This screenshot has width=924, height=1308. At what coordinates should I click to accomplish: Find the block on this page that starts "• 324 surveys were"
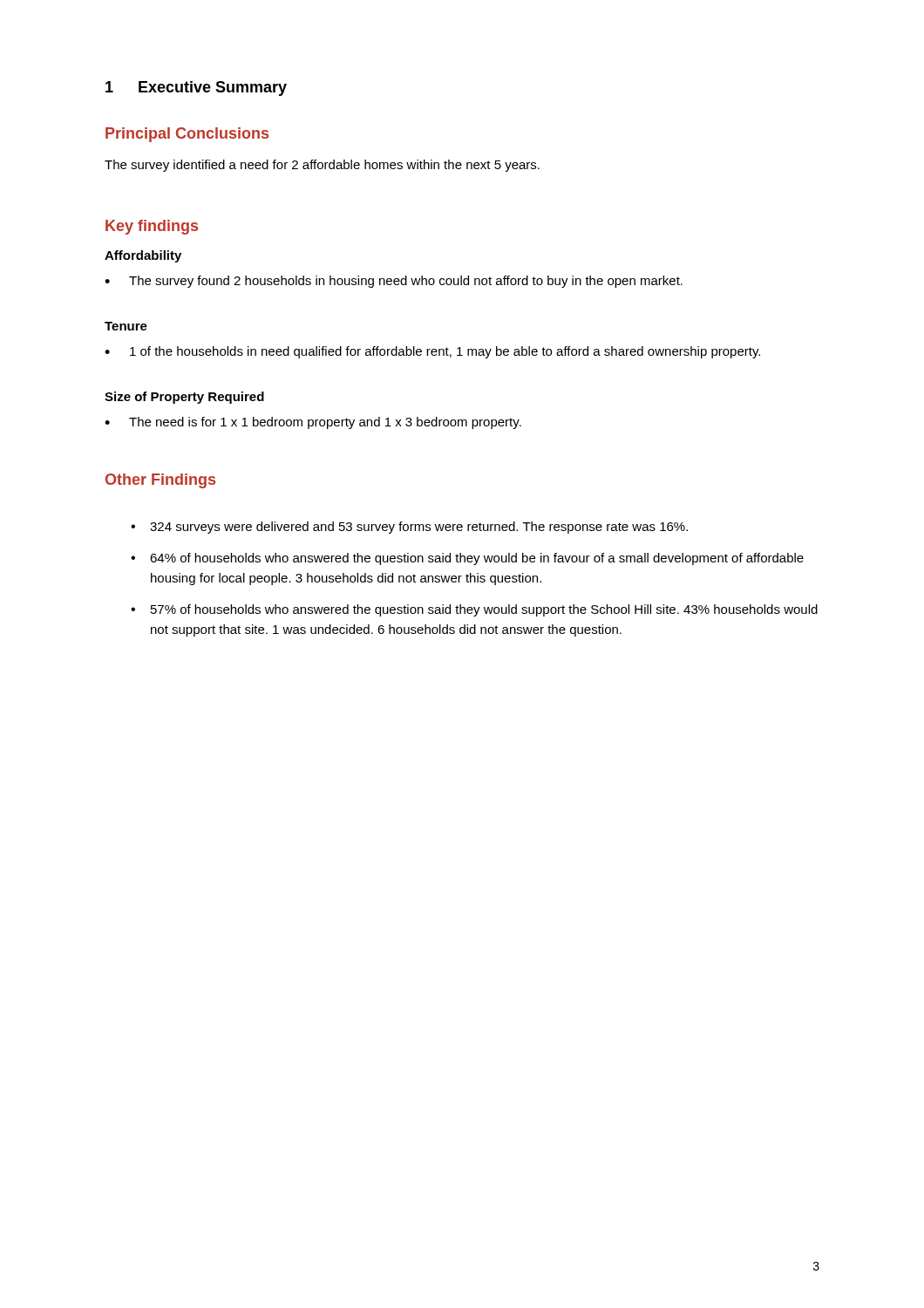point(475,527)
